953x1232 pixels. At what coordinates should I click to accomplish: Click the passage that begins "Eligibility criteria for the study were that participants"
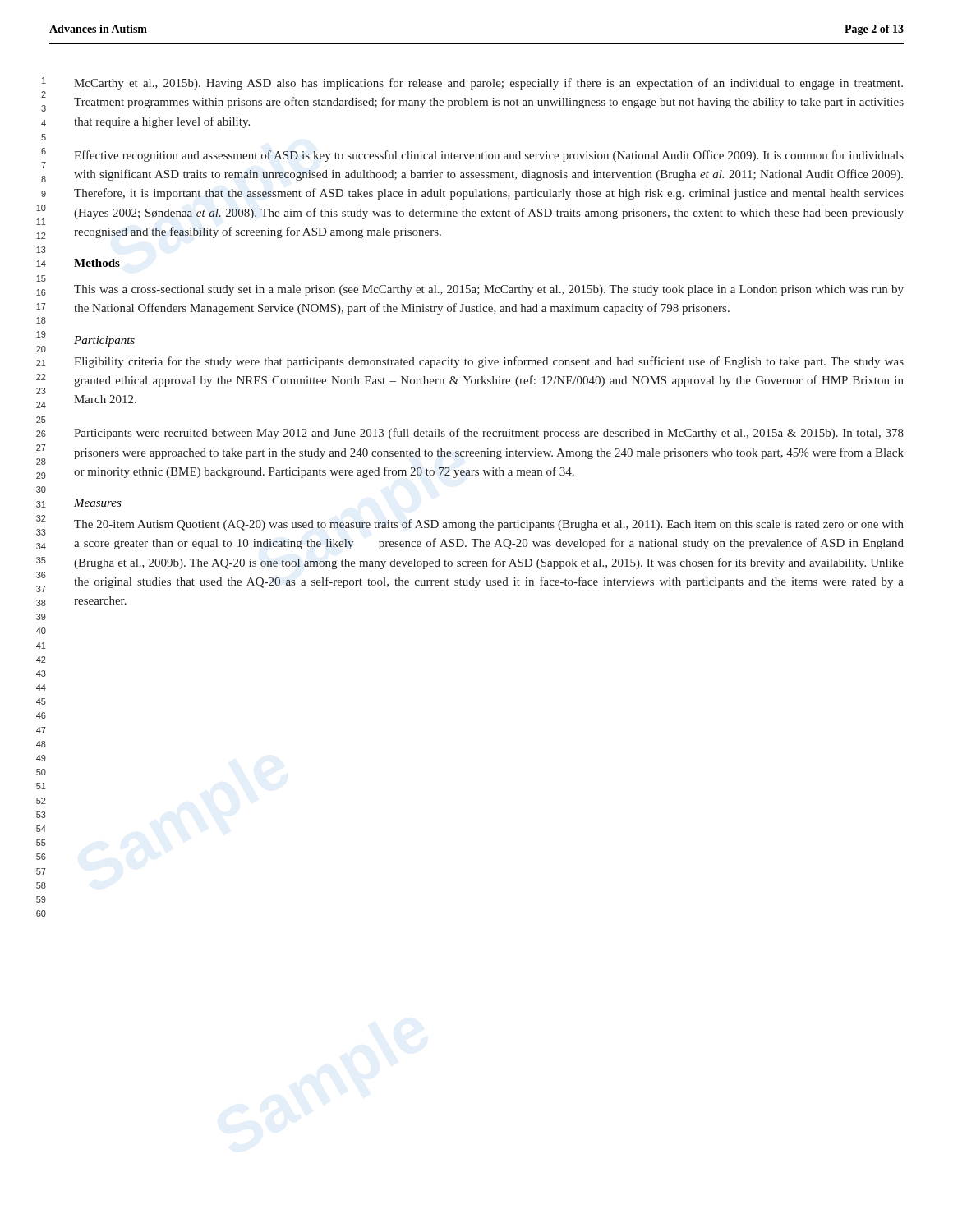tap(489, 380)
